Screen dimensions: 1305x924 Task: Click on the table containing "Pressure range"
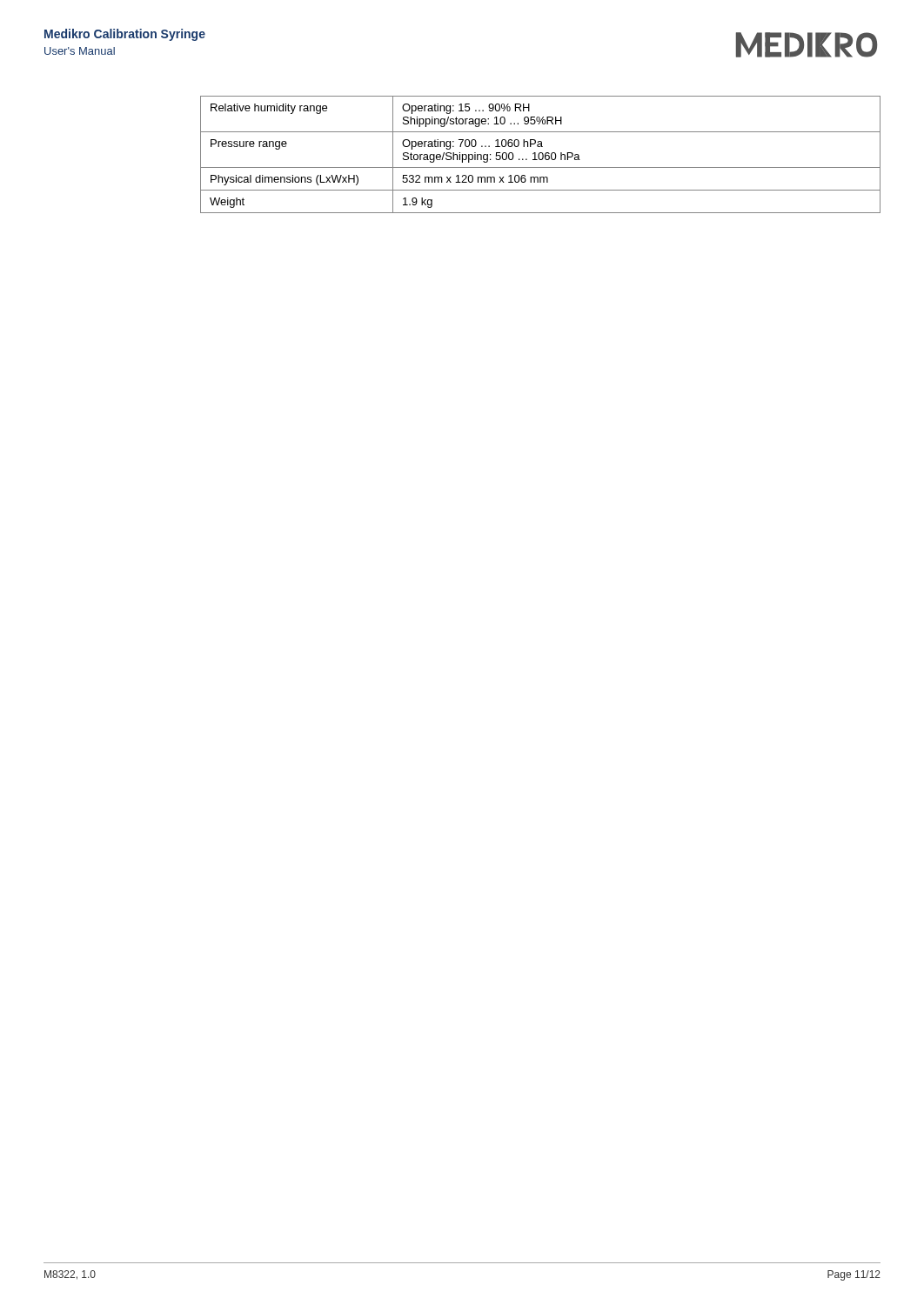[x=540, y=154]
